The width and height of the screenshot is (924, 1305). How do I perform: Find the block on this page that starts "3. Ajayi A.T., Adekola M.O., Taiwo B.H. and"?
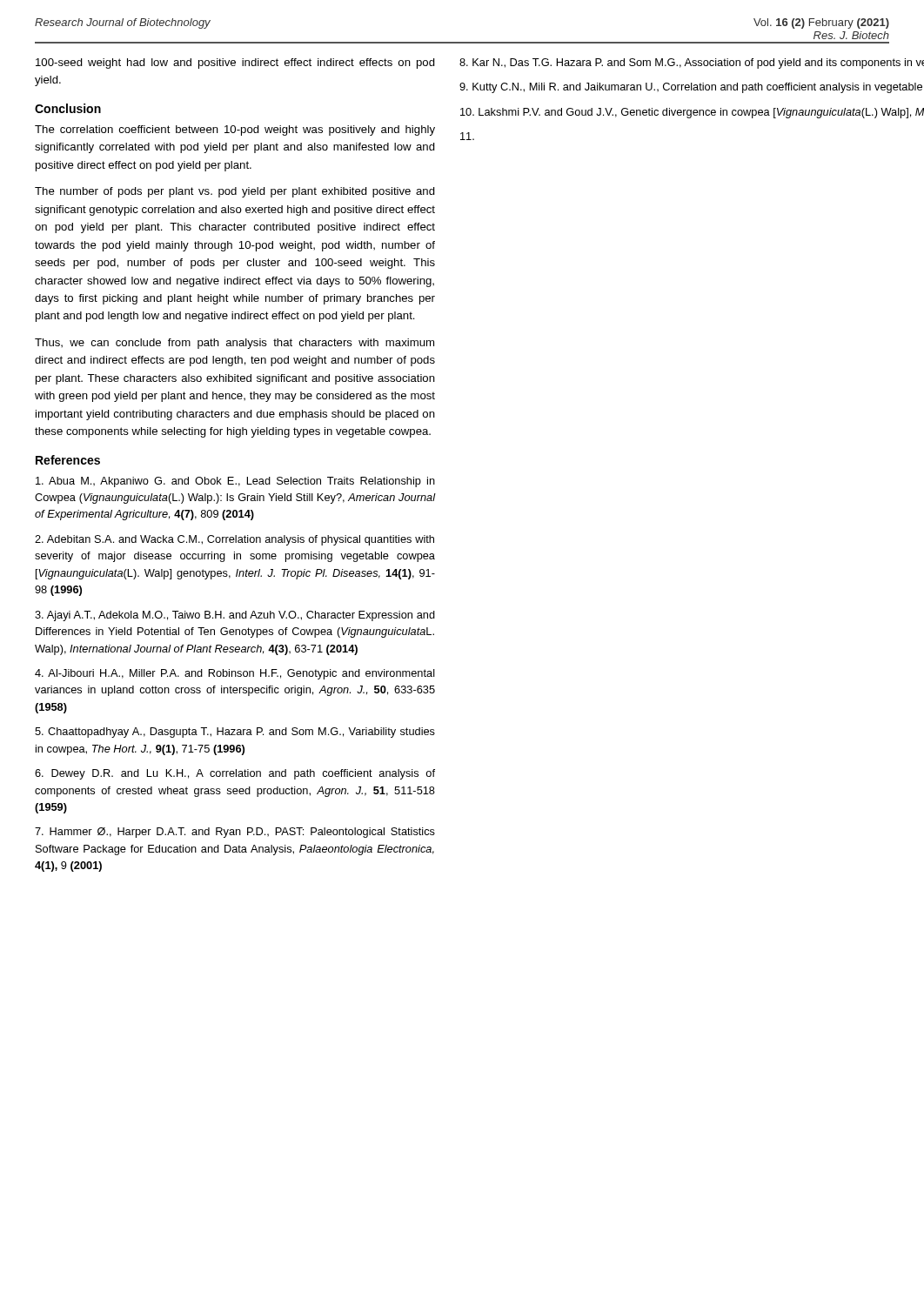coord(235,631)
